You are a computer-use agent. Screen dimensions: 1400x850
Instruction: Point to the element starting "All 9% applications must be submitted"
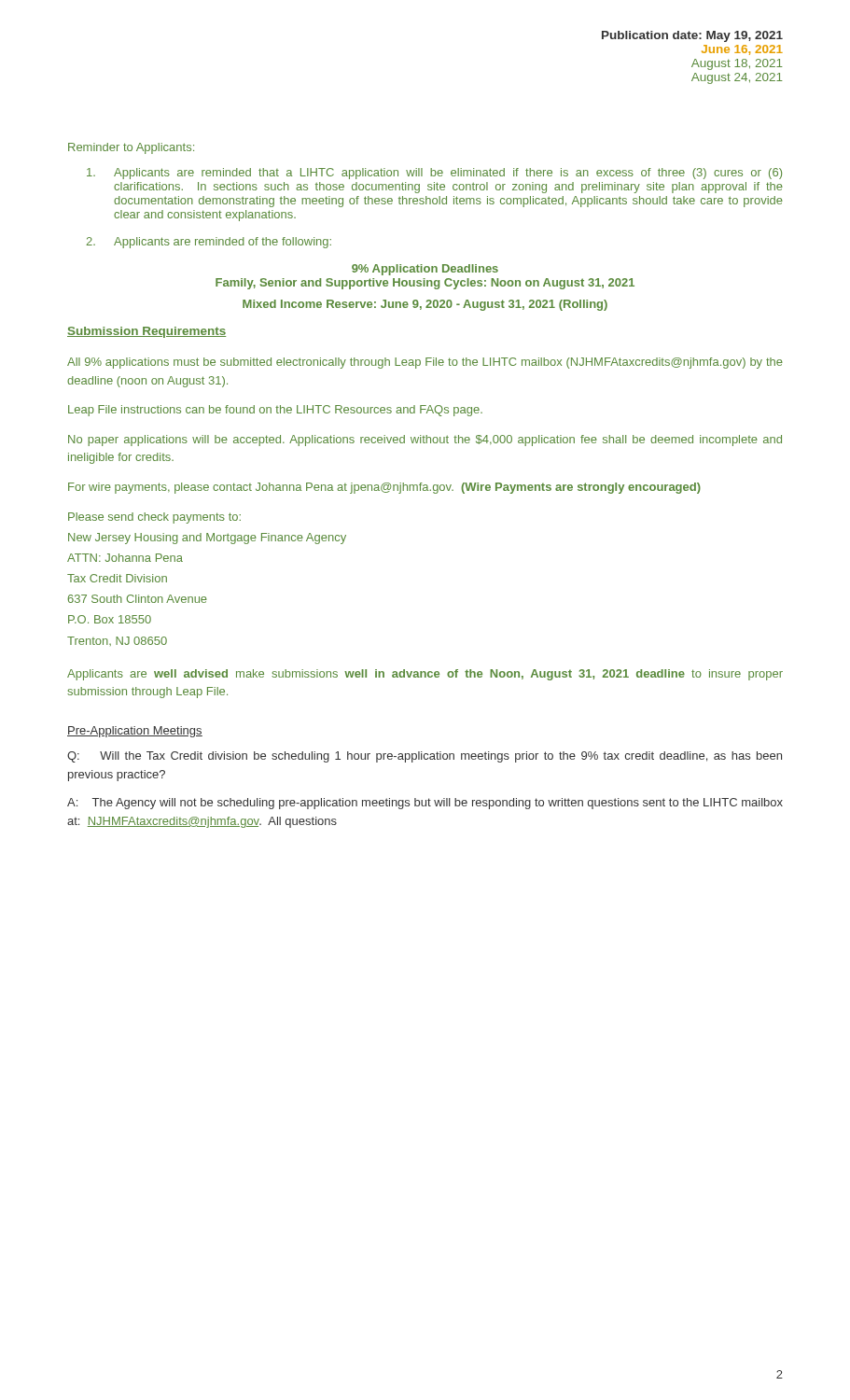coord(425,371)
